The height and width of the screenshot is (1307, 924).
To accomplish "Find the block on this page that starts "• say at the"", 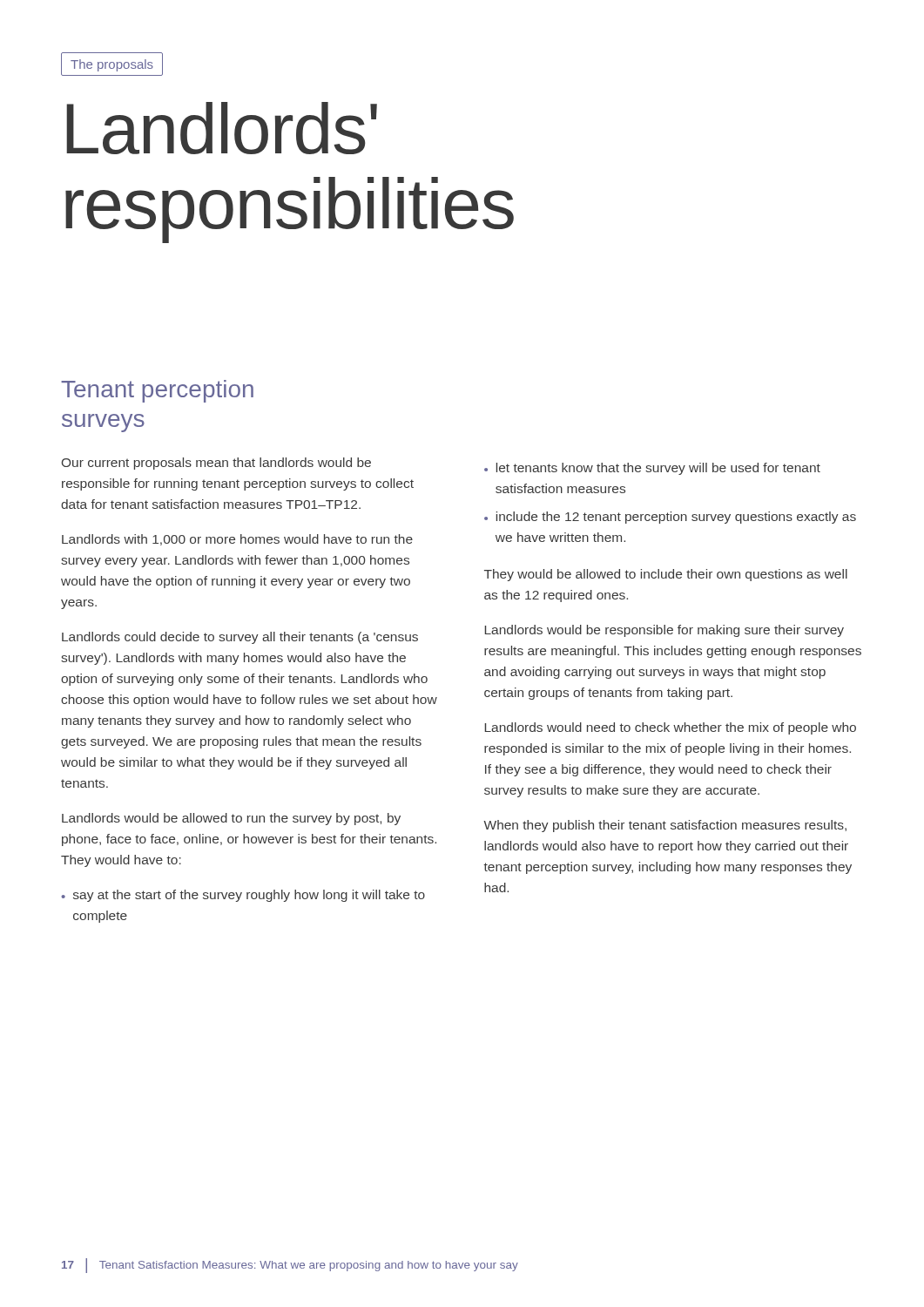I will pos(251,906).
